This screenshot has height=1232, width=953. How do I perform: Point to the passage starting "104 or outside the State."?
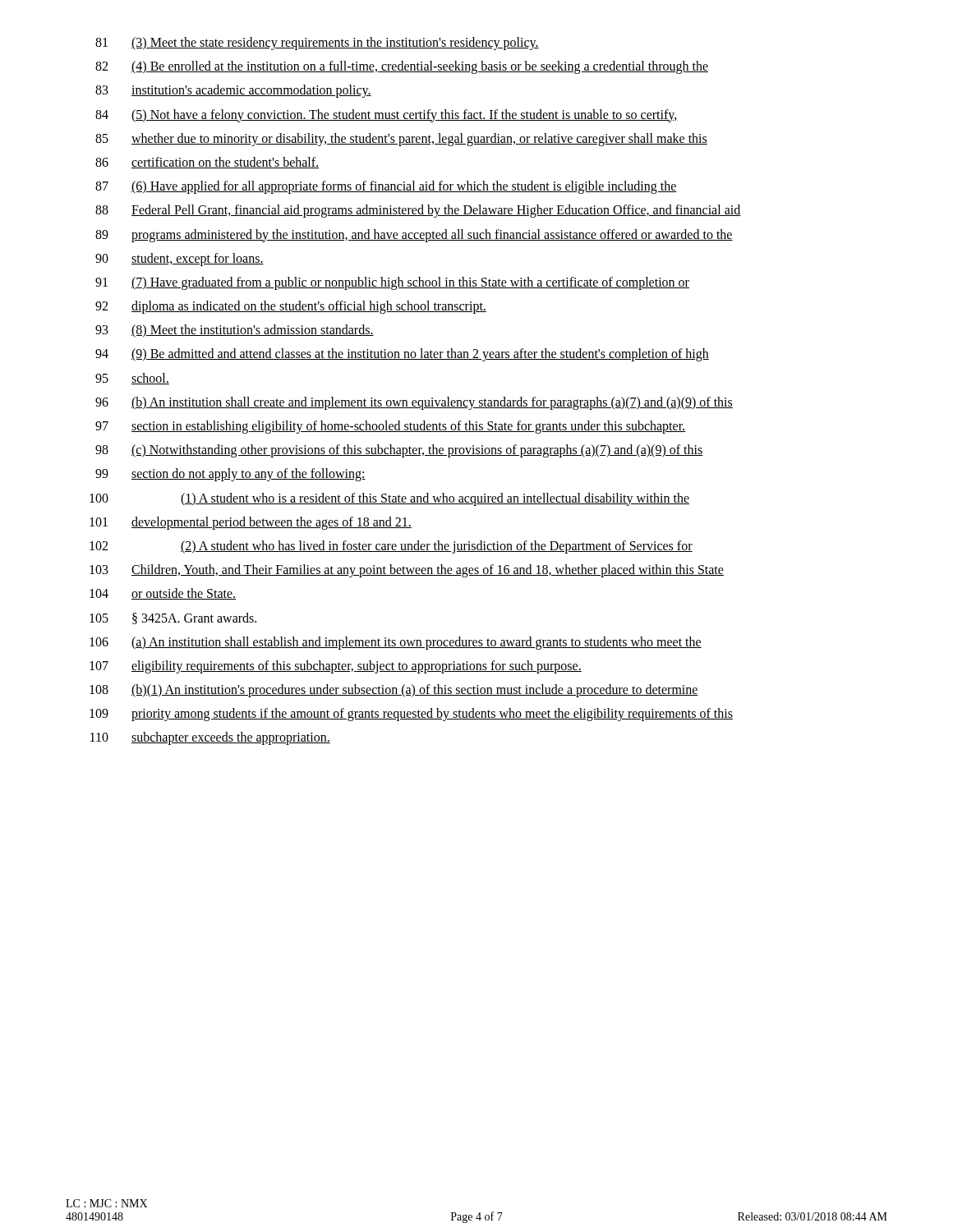point(163,594)
